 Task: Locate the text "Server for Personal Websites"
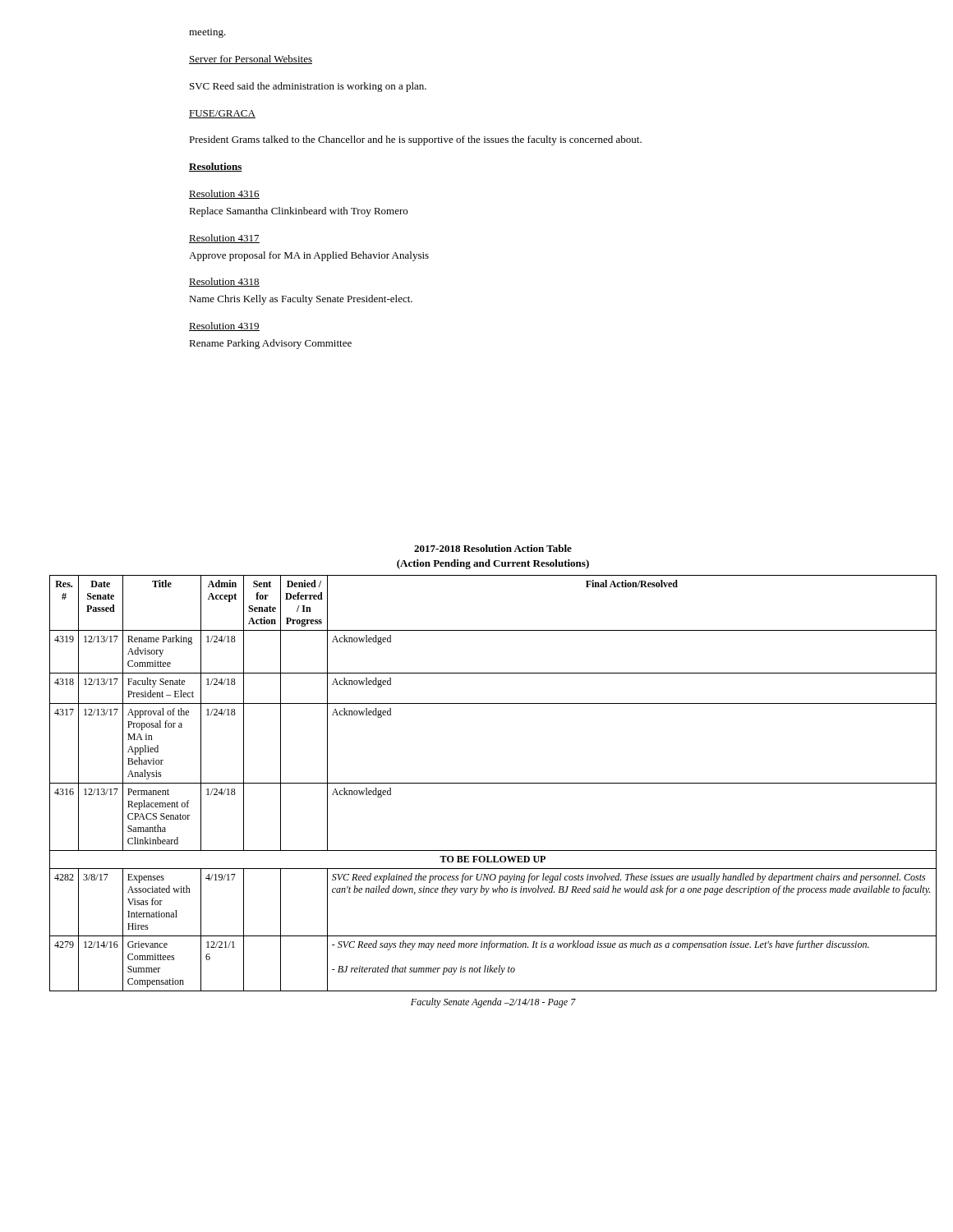pyautogui.click(x=251, y=59)
